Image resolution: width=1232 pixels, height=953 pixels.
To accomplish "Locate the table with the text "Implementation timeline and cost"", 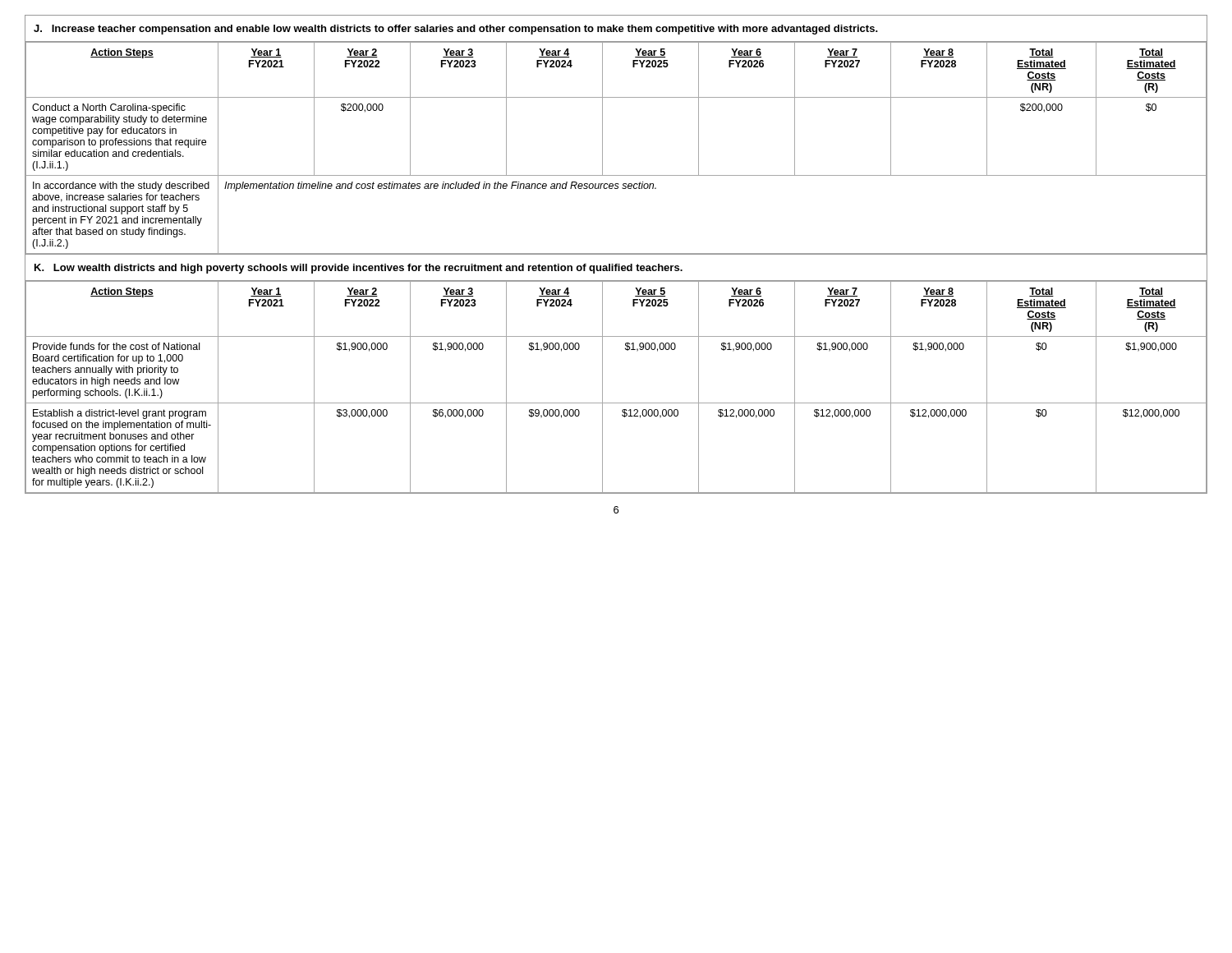I will [616, 148].
